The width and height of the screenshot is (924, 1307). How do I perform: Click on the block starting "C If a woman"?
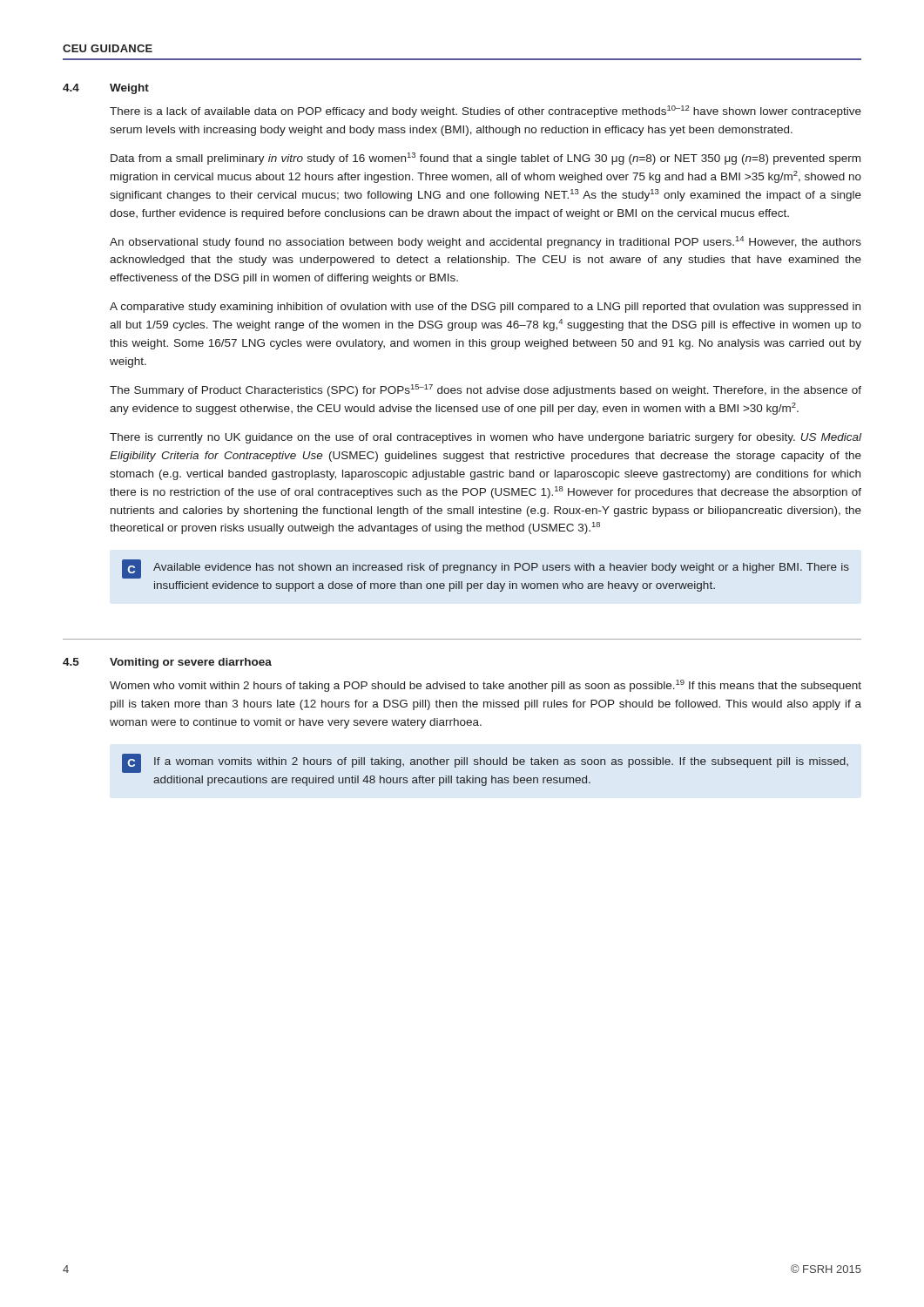tap(486, 771)
